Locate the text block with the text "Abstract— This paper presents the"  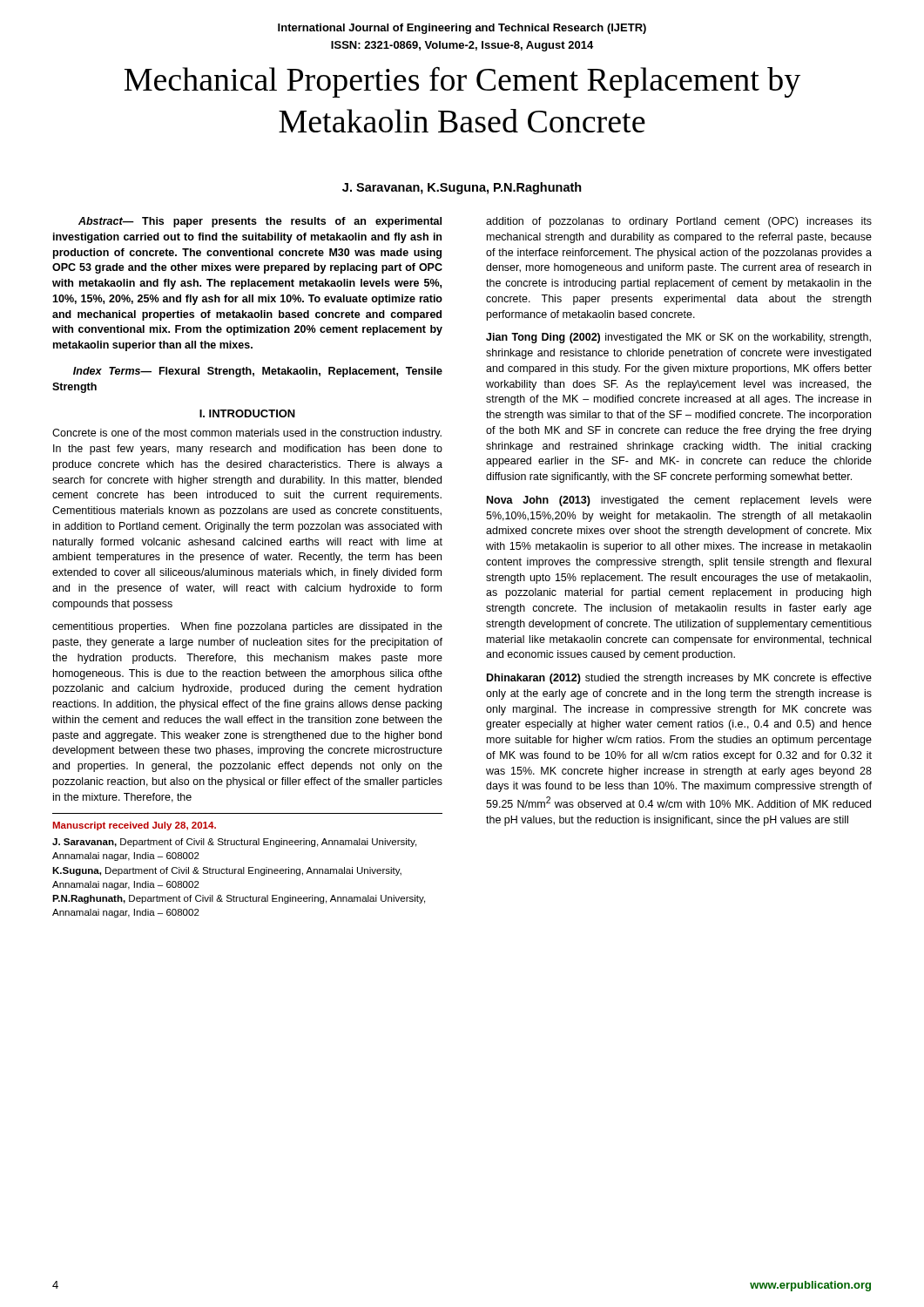point(247,283)
